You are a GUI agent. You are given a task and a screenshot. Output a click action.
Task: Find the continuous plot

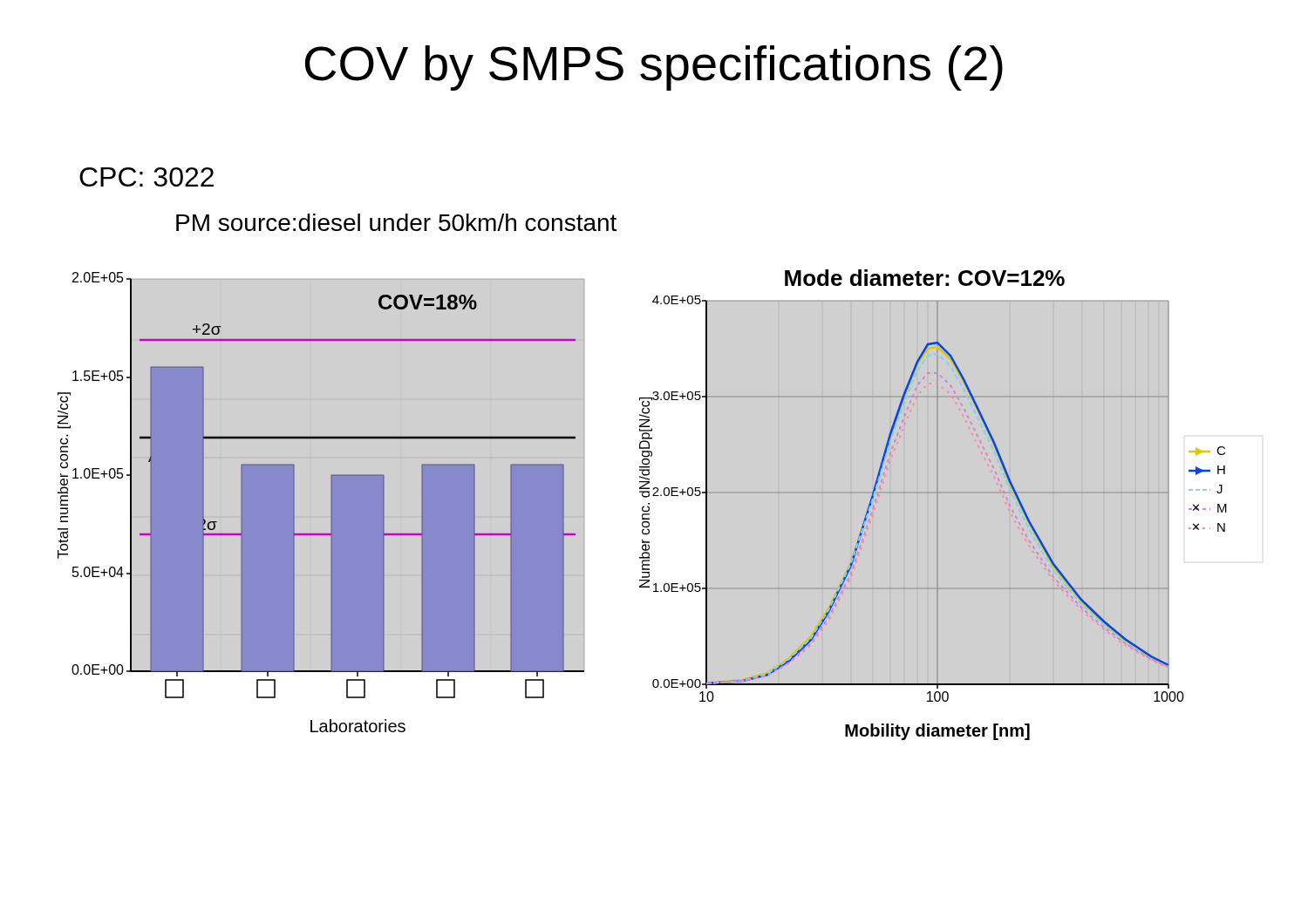[959, 514]
